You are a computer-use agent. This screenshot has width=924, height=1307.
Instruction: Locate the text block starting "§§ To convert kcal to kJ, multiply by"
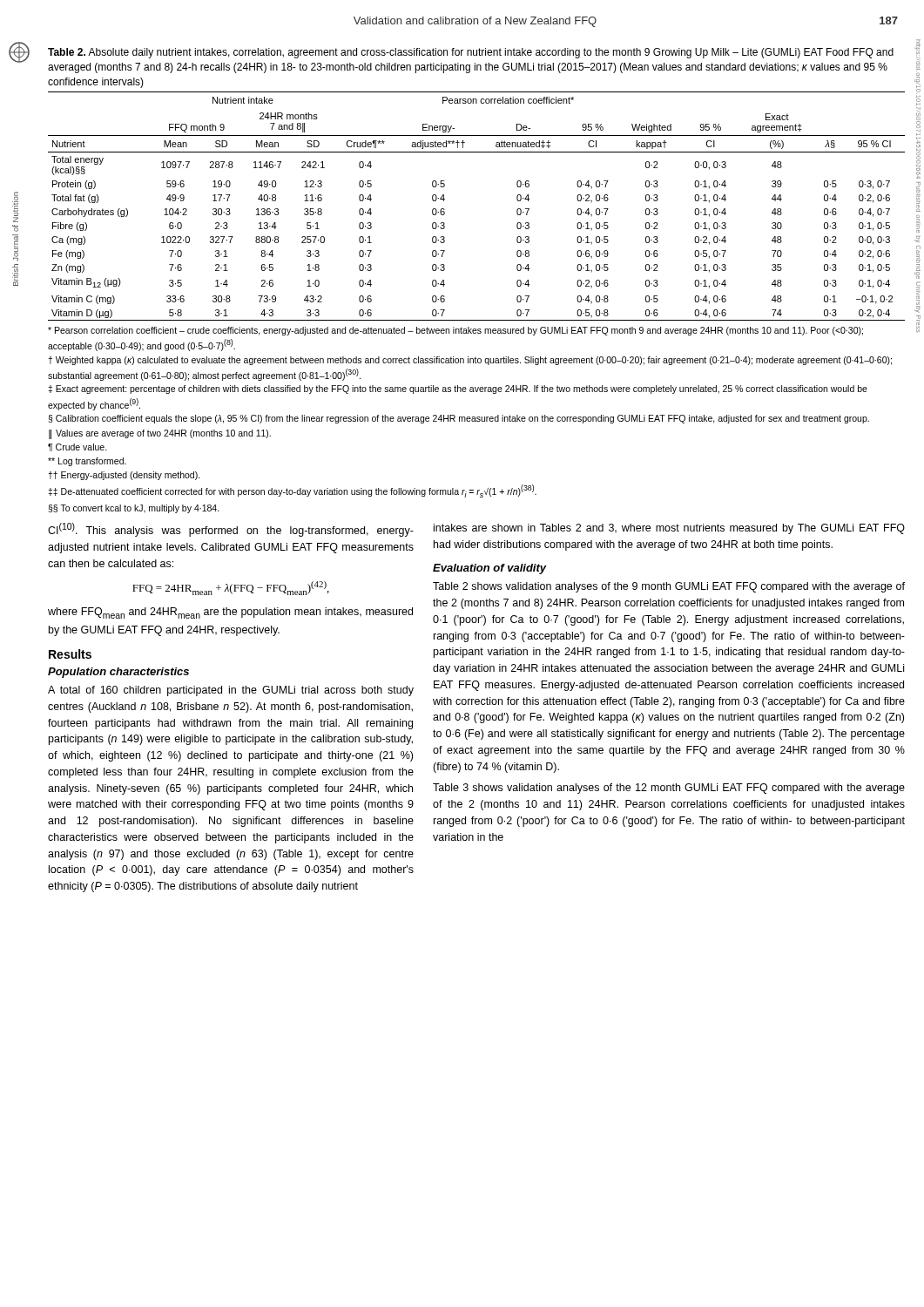pos(134,508)
